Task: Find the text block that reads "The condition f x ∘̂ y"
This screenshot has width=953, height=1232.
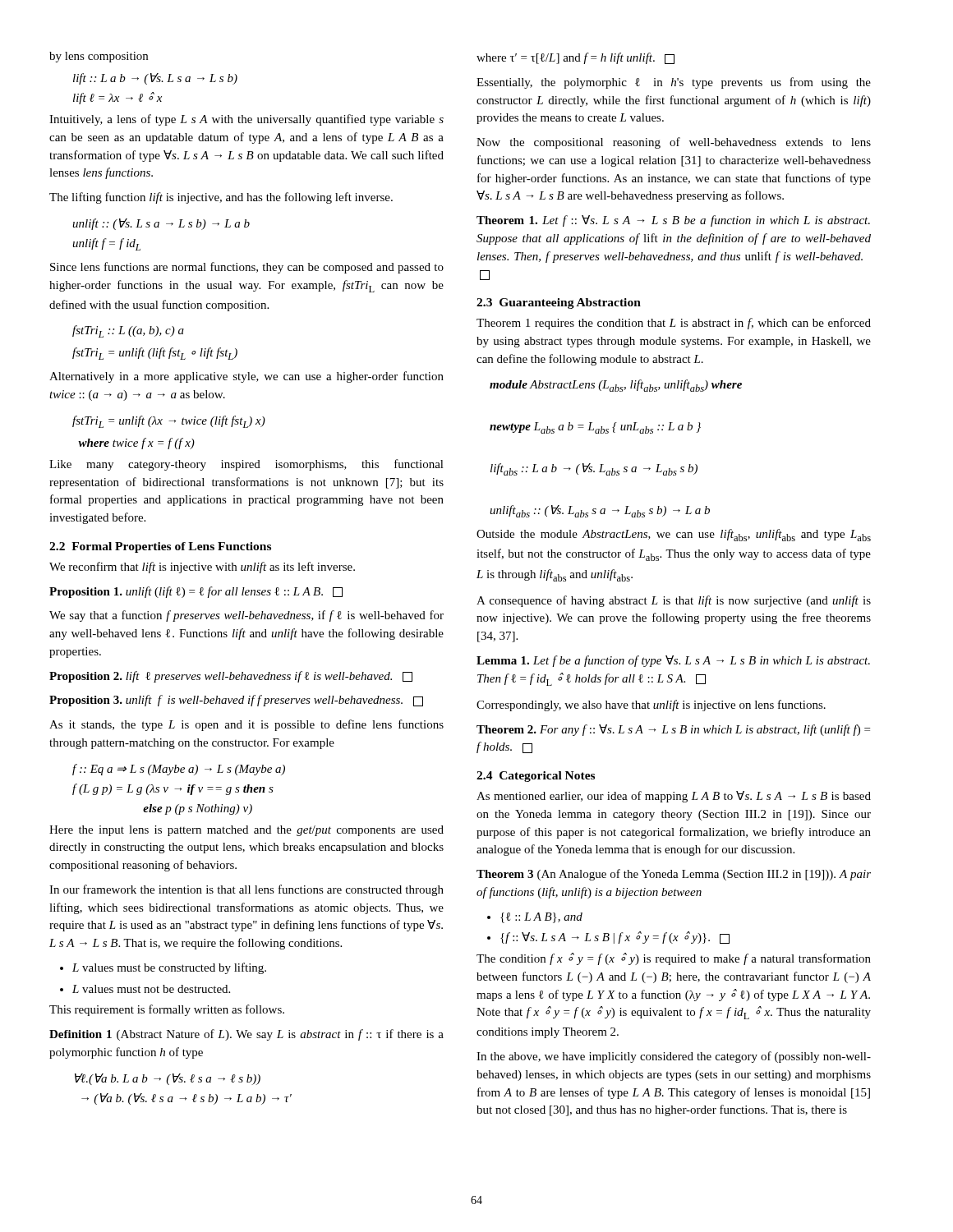Action: pyautogui.click(x=674, y=996)
